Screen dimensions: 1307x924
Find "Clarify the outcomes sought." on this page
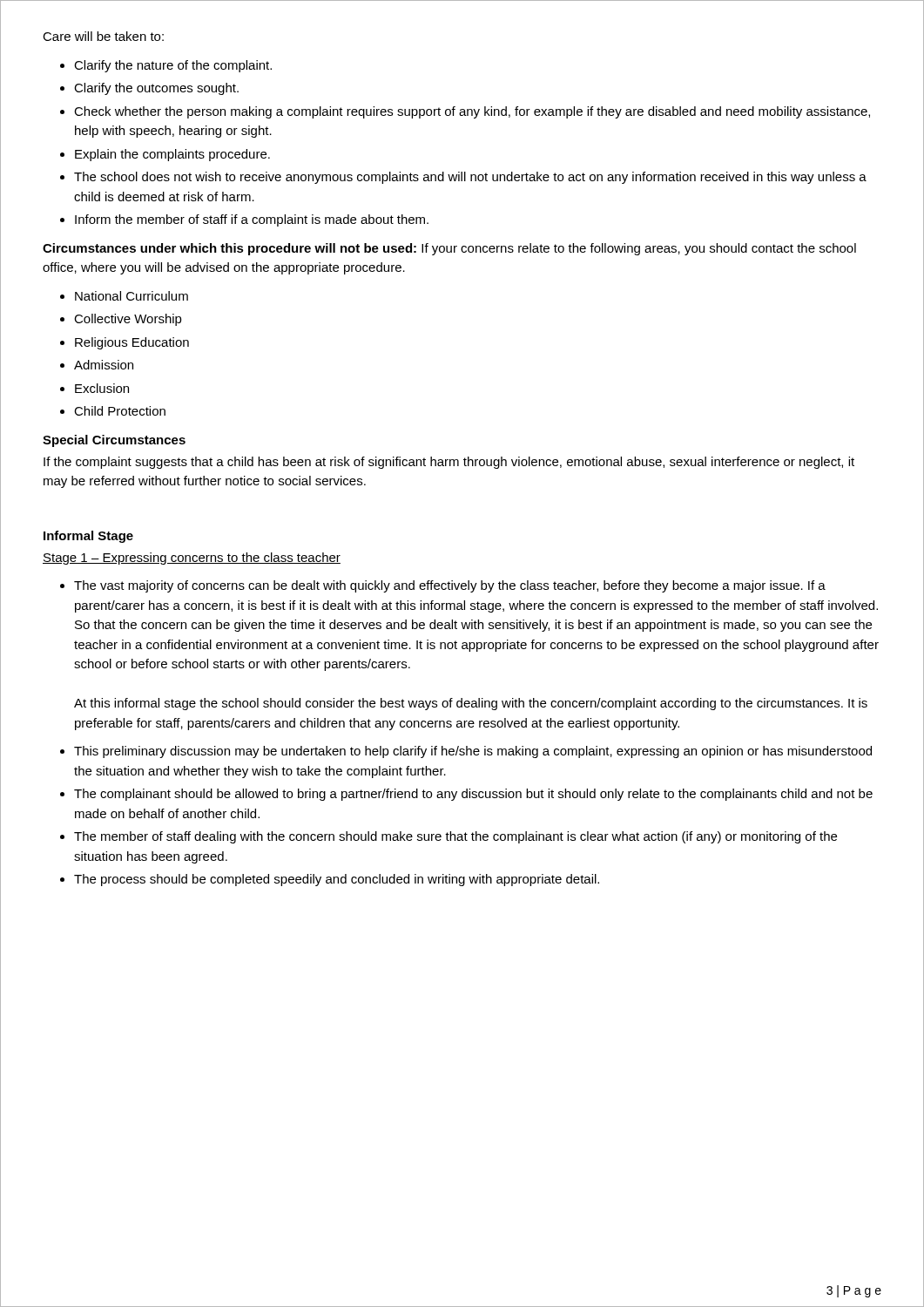click(x=157, y=88)
